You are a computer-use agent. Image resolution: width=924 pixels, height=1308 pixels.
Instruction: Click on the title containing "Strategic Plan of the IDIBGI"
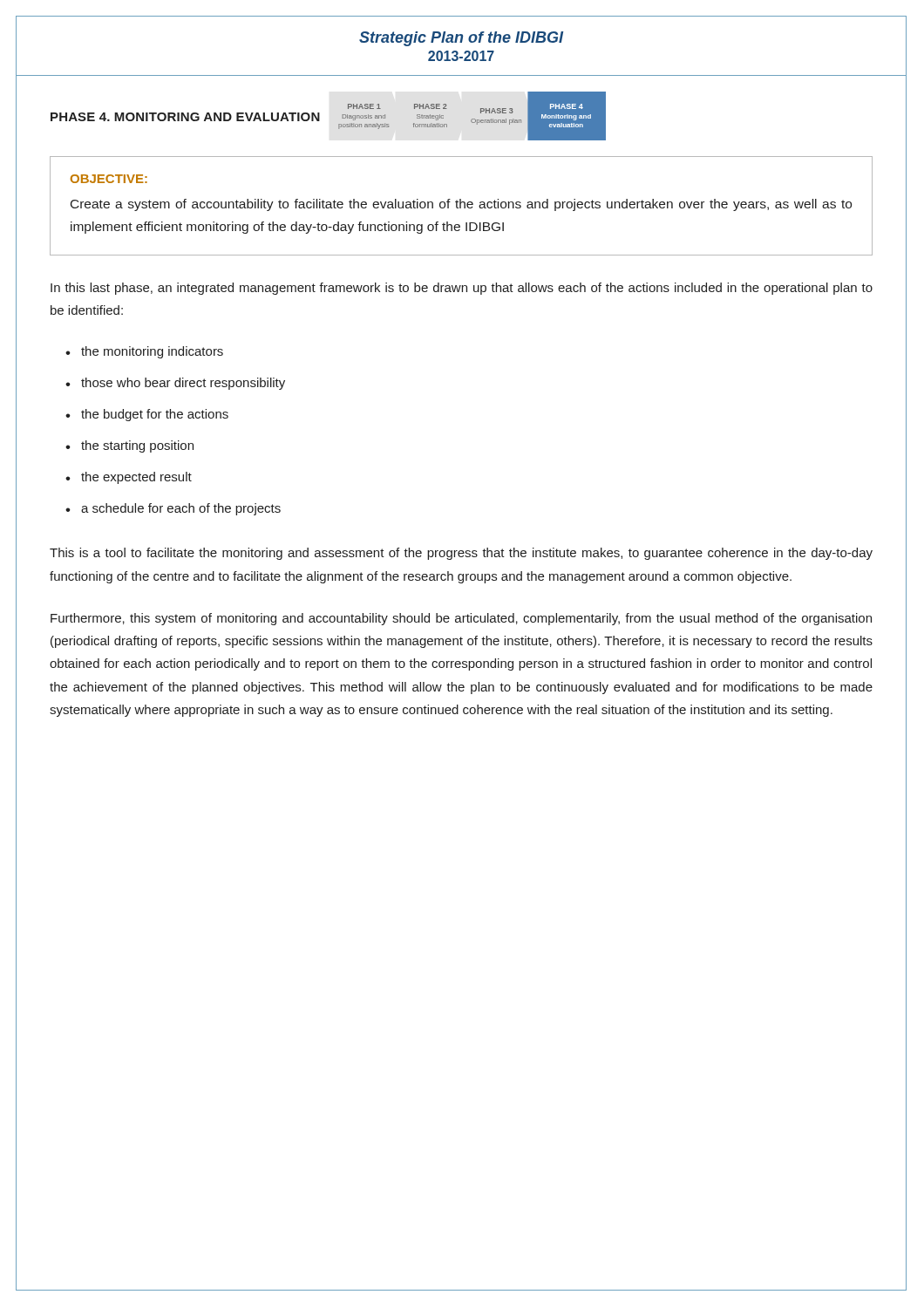click(461, 37)
